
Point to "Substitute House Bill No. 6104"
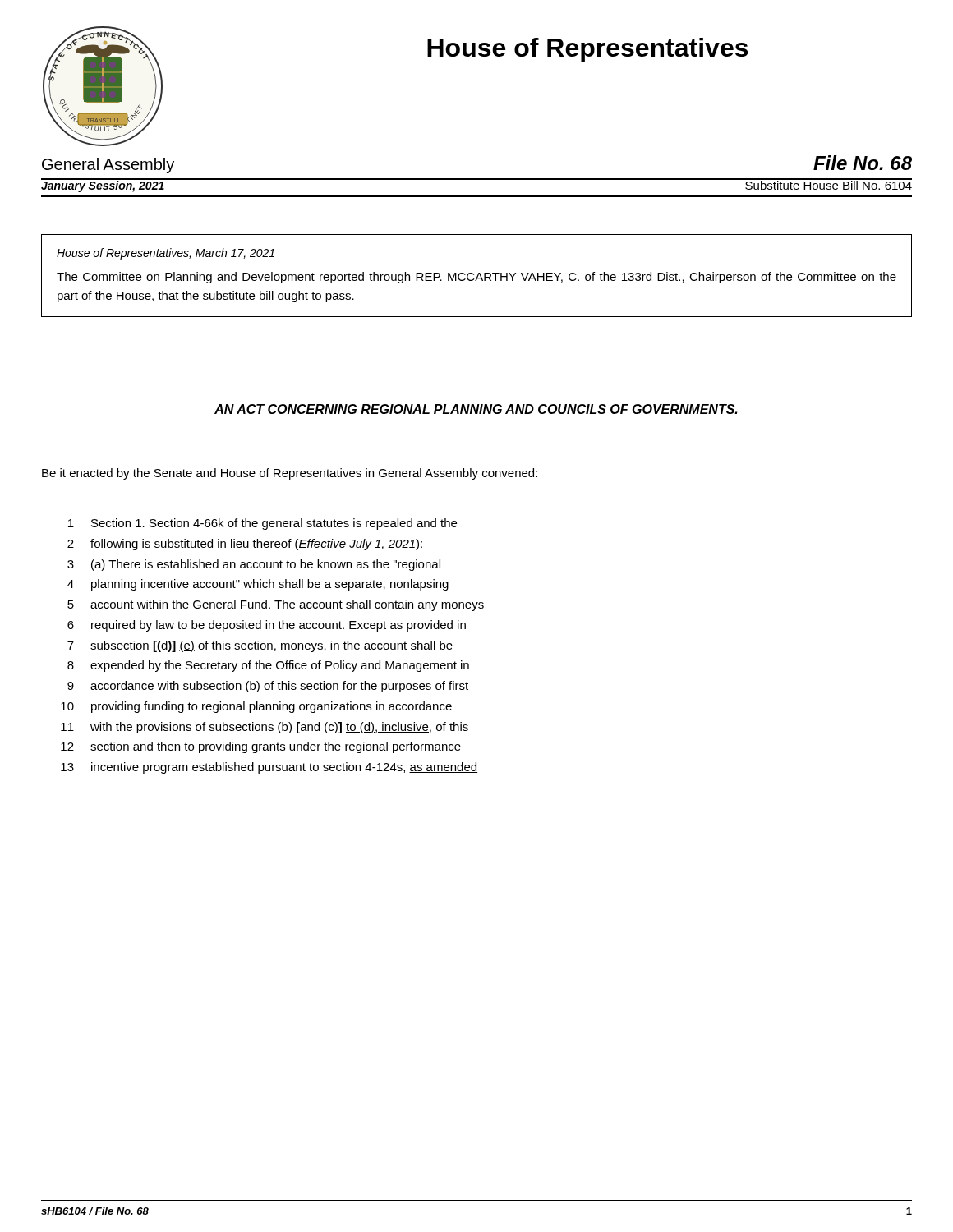tap(828, 185)
